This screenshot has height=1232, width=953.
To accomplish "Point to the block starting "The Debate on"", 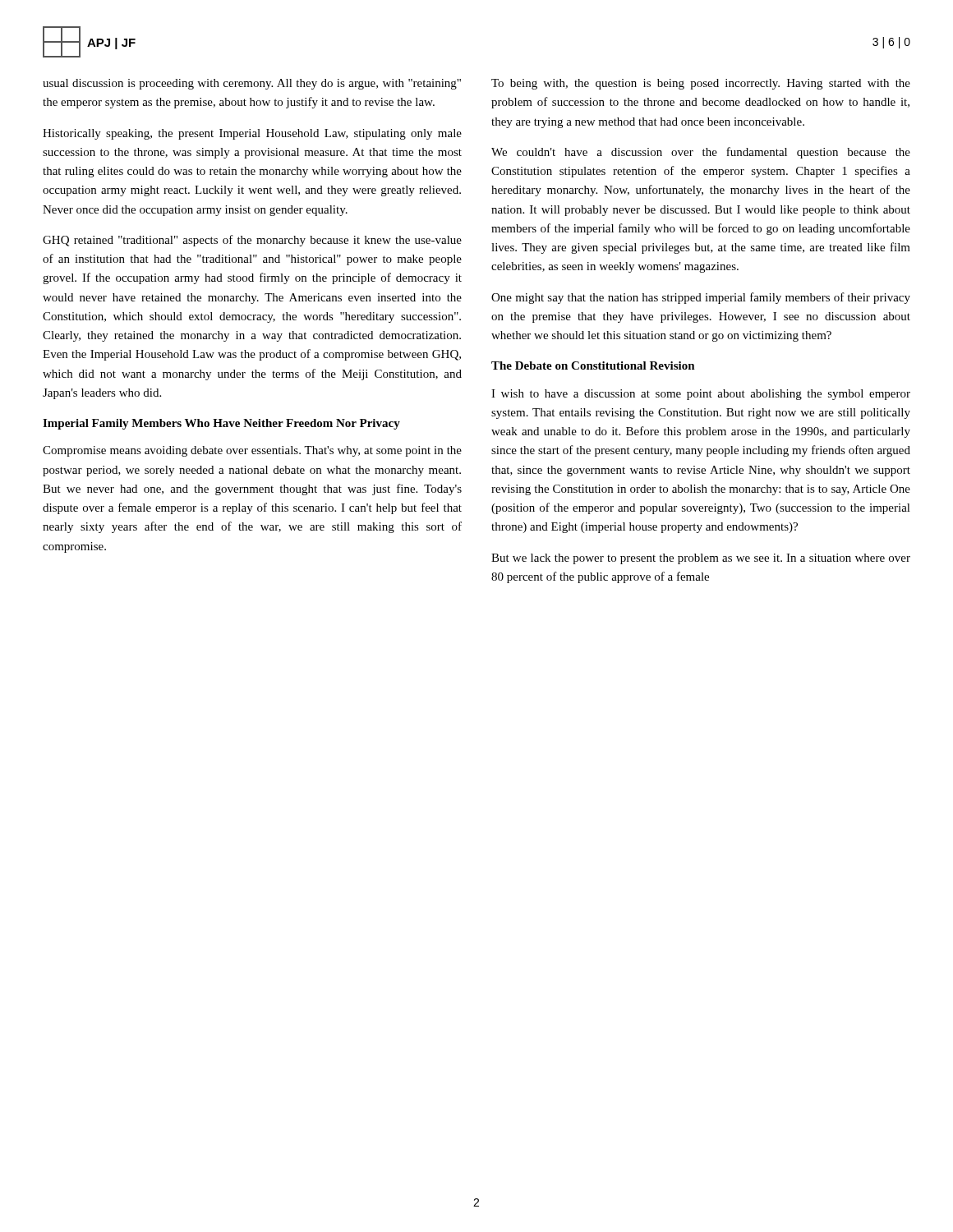I will pyautogui.click(x=701, y=366).
